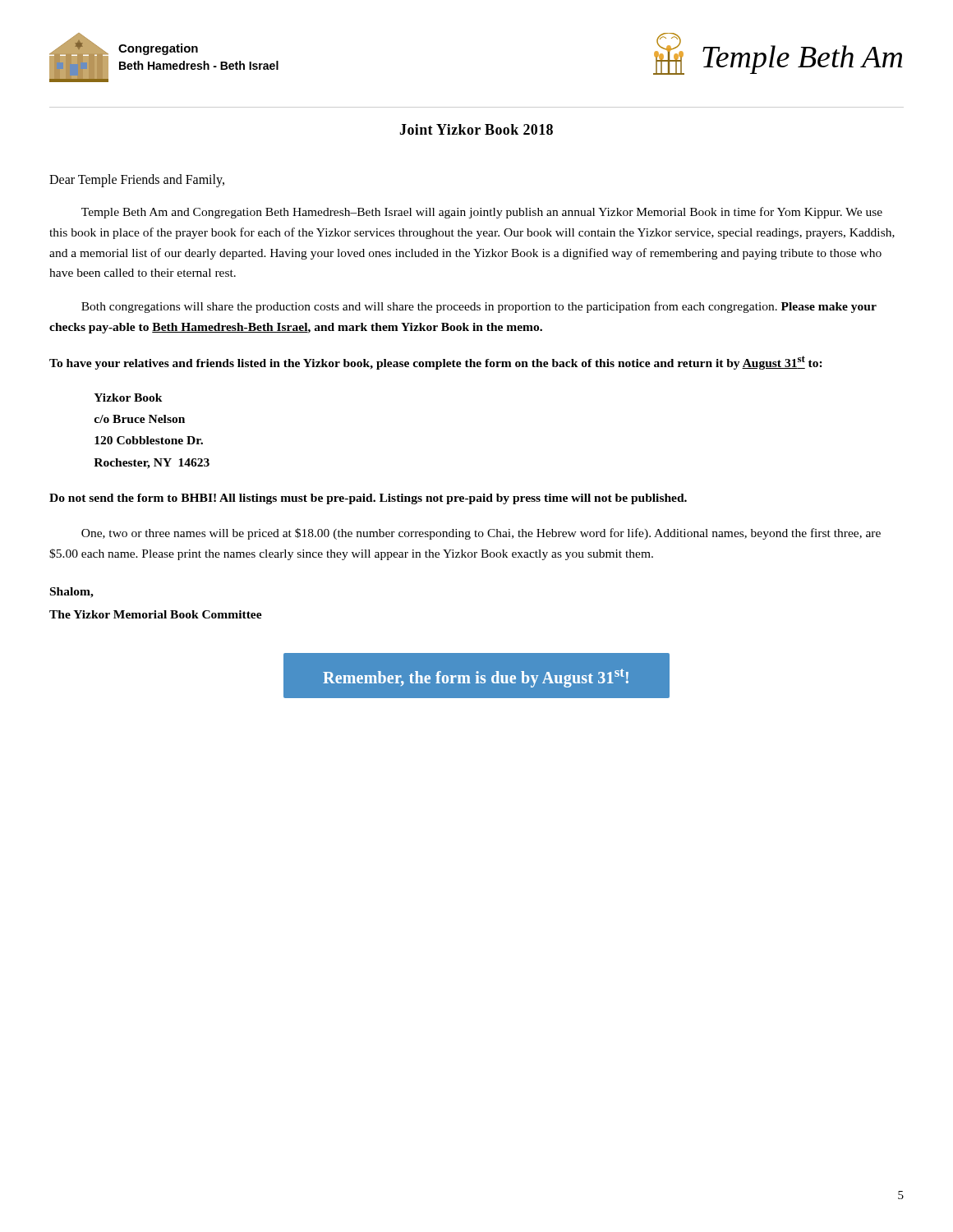Find the block on this page that starts "The Yizkor Memorial"
Image resolution: width=953 pixels, height=1232 pixels.
click(x=155, y=614)
